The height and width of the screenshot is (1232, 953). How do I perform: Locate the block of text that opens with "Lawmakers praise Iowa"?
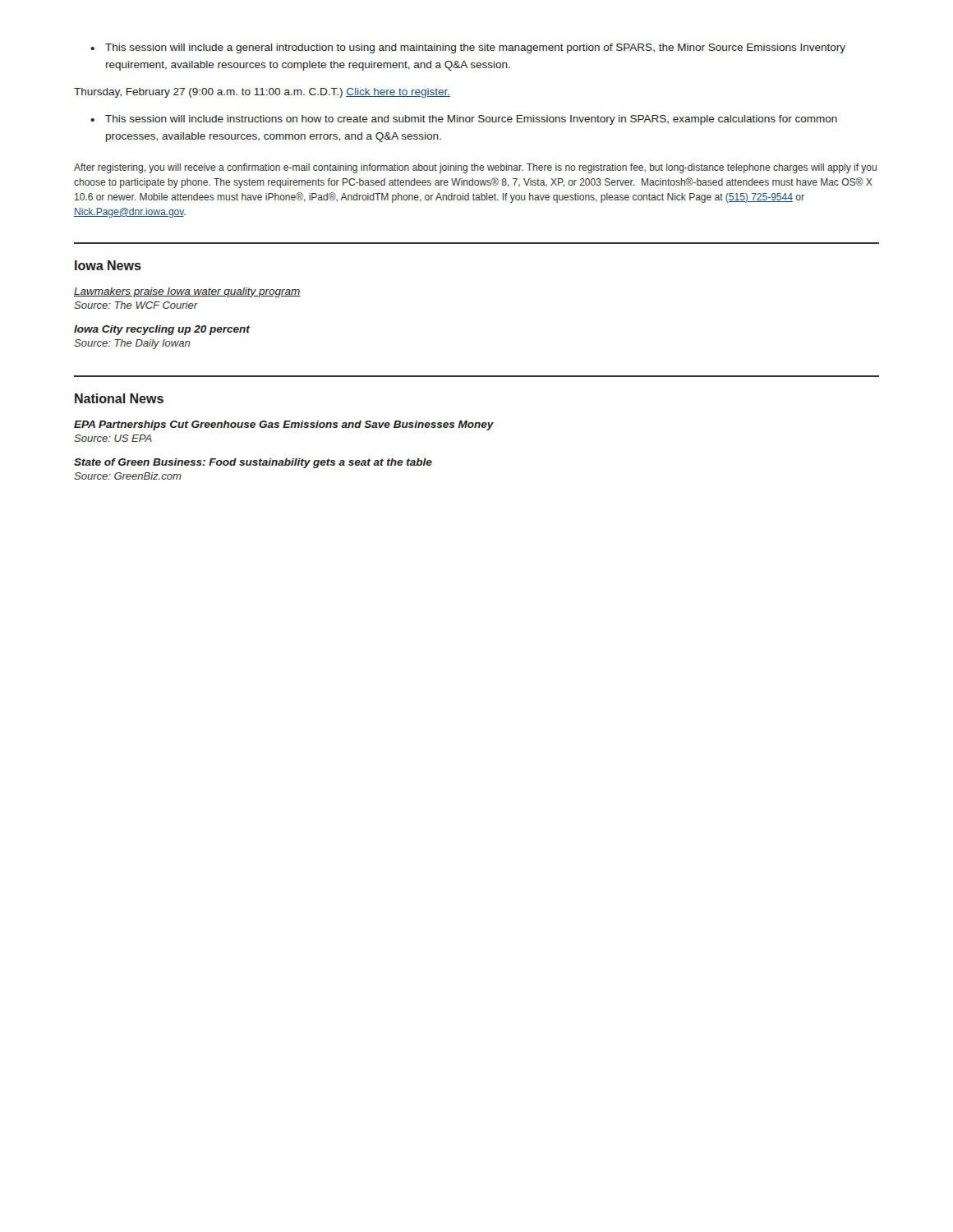point(187,292)
